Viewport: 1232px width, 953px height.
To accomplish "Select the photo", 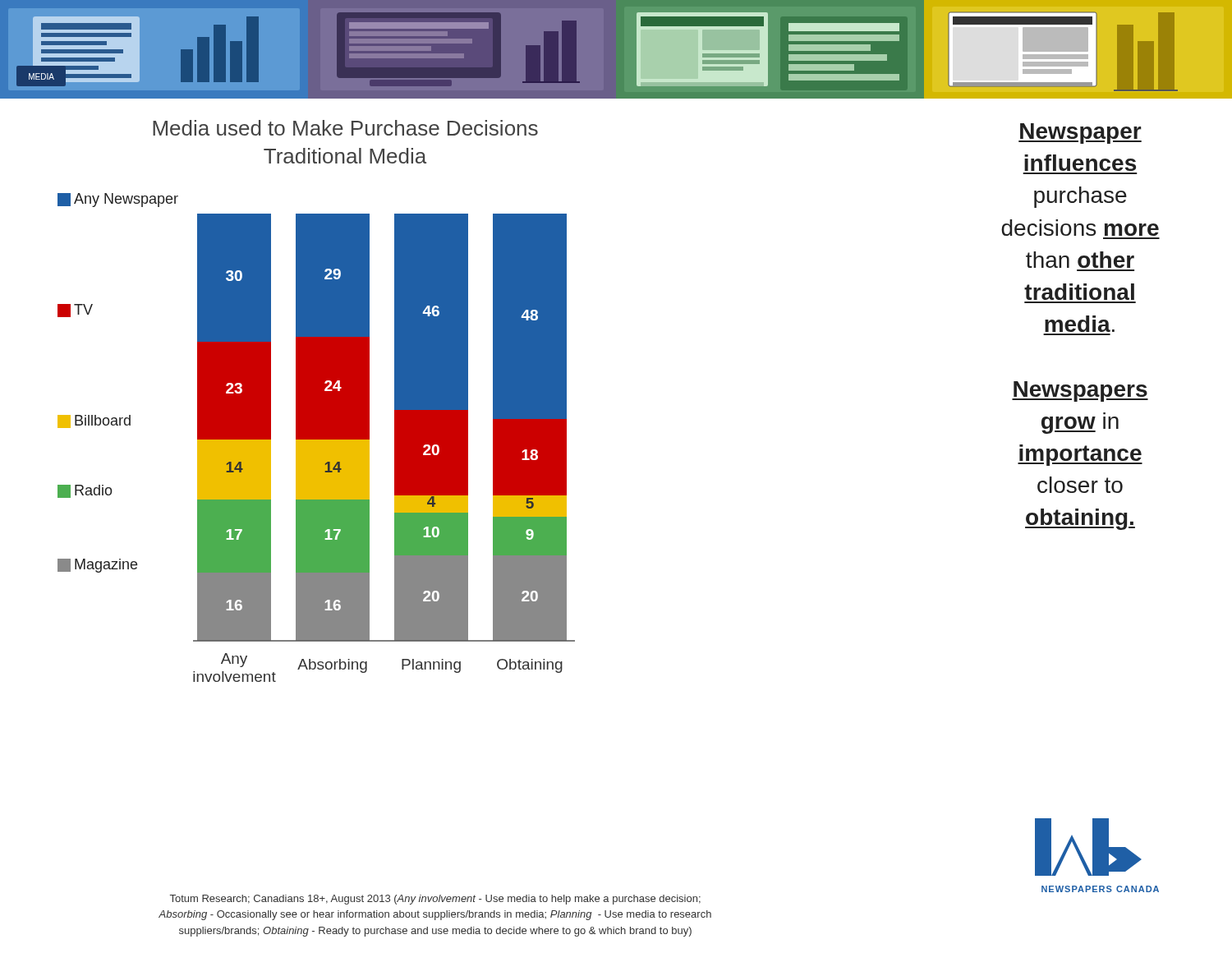I will click(x=616, y=49).
